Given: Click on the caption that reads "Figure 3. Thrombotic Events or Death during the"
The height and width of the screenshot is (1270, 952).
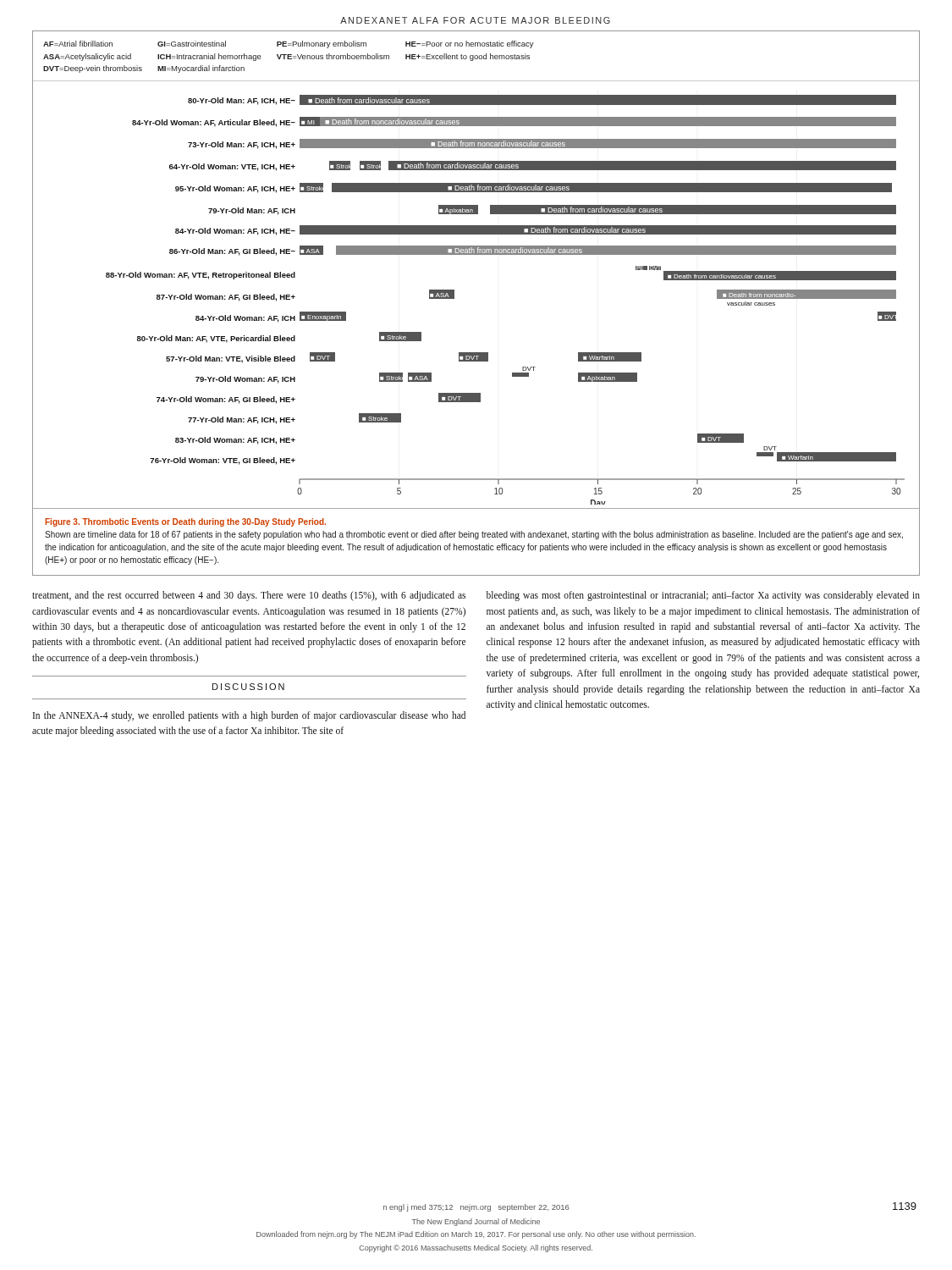Looking at the screenshot, I should click(474, 541).
